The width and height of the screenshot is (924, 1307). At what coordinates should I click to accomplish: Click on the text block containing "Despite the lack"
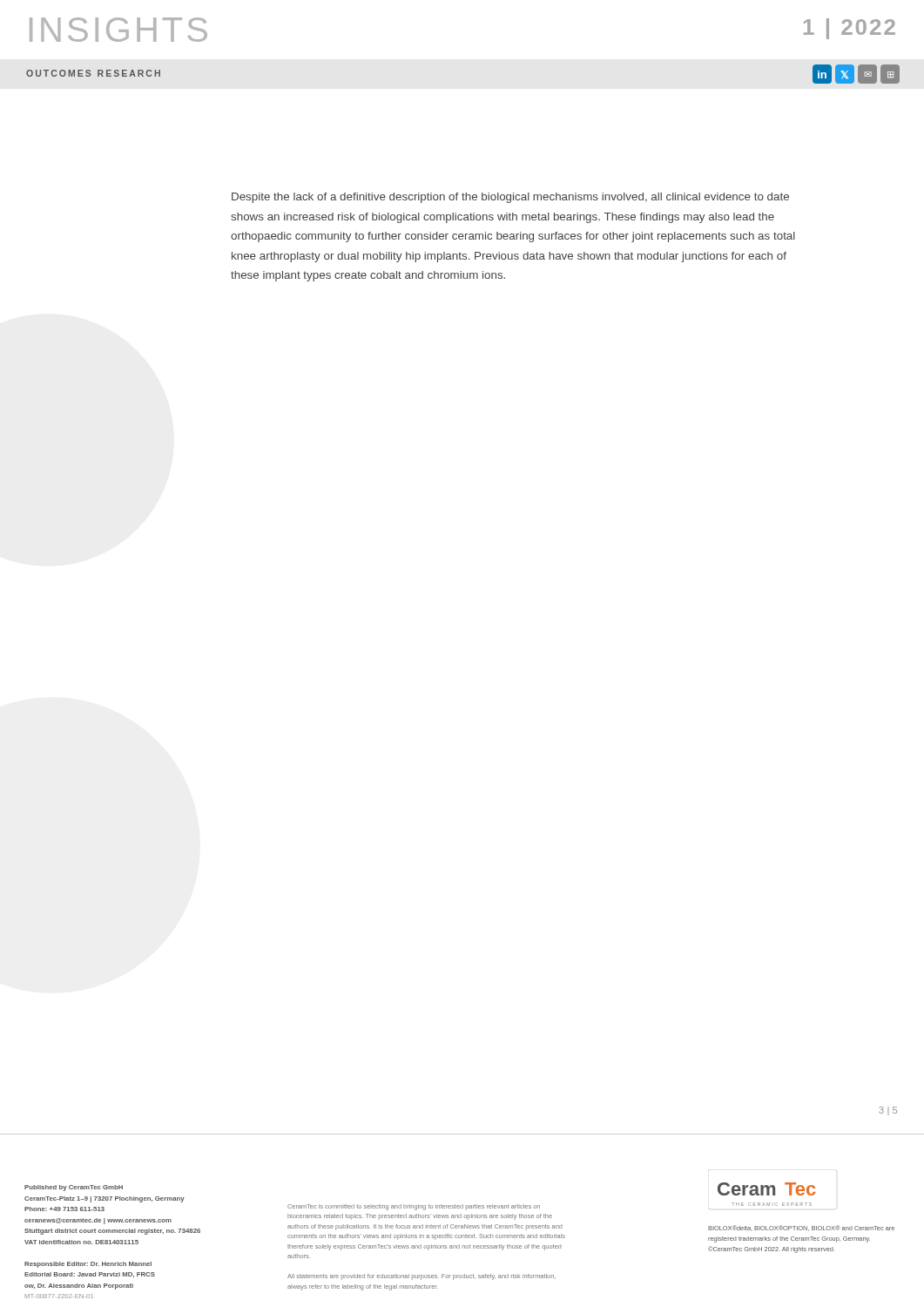pos(513,236)
